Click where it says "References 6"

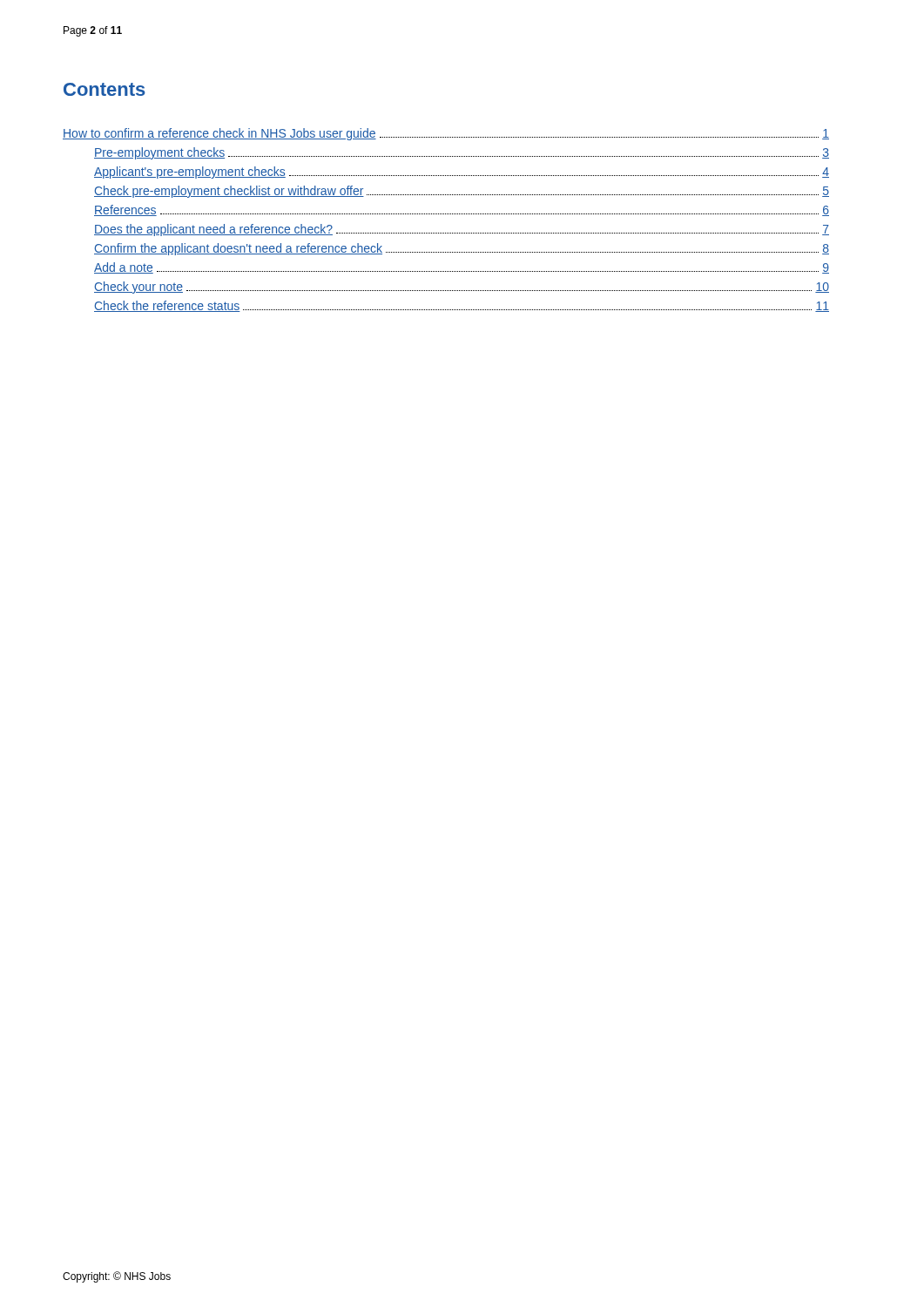tap(462, 210)
